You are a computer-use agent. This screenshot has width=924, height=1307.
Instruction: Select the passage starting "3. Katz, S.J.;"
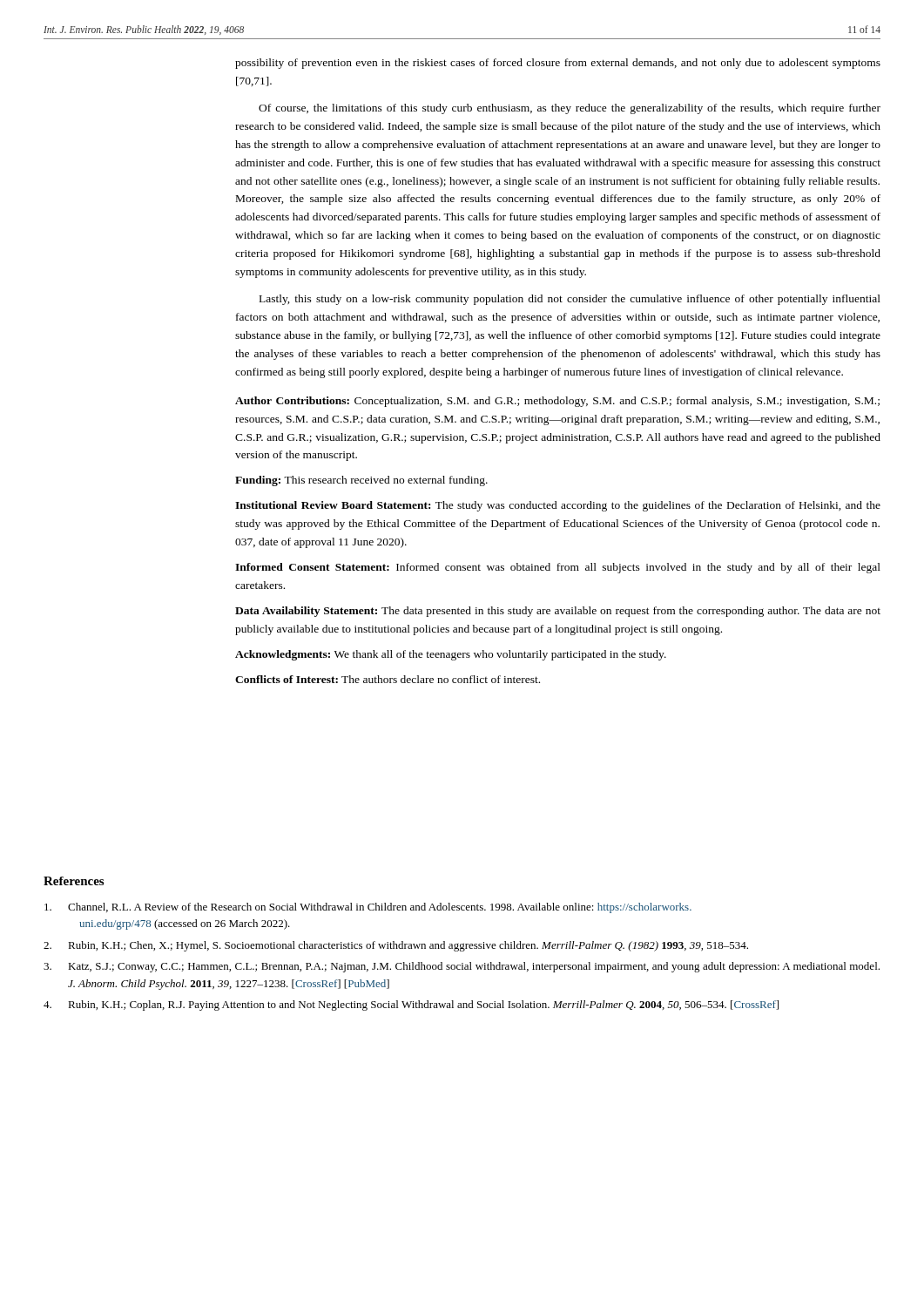[462, 975]
